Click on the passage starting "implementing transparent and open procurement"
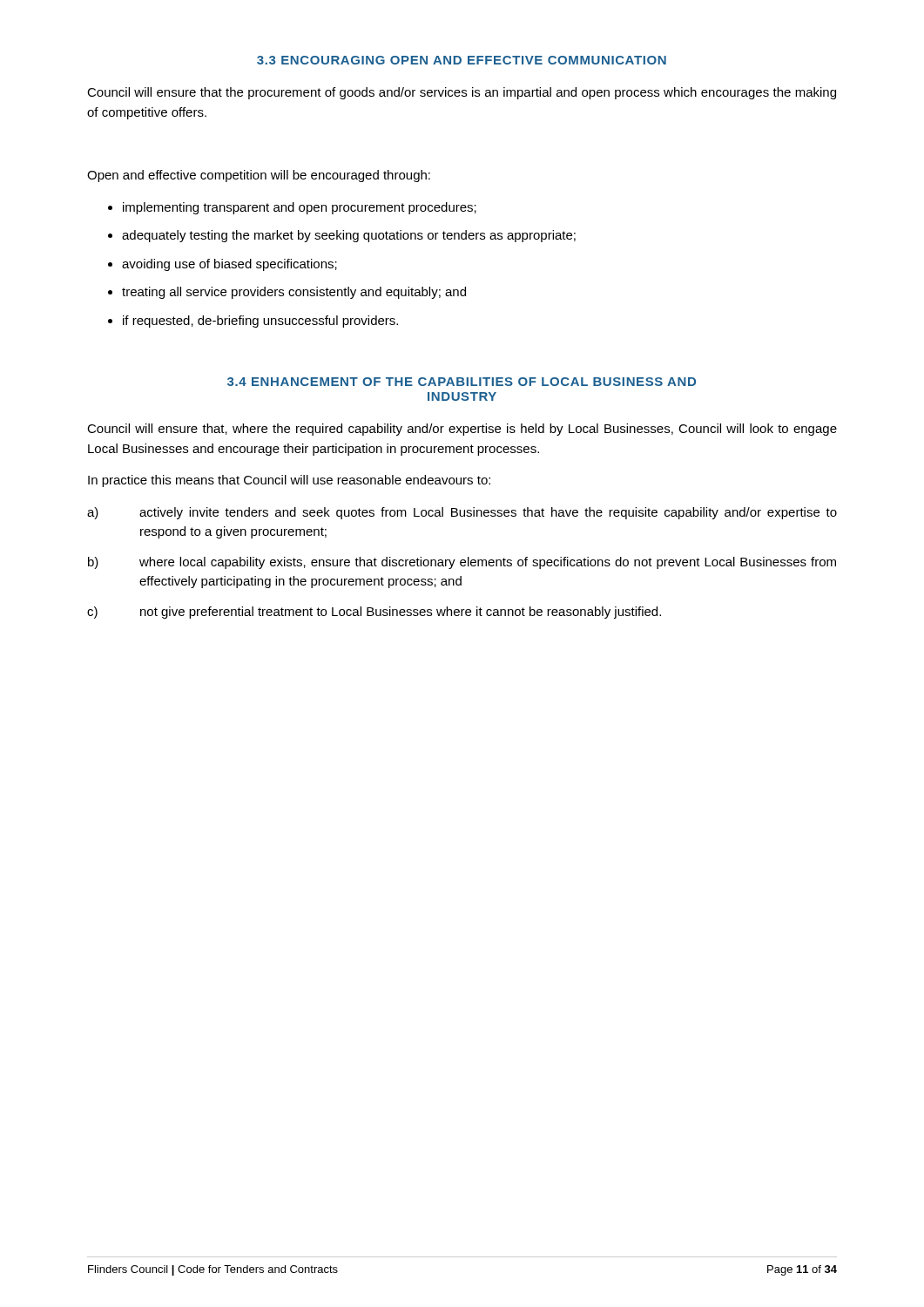Viewport: 924px width, 1307px height. pos(300,207)
